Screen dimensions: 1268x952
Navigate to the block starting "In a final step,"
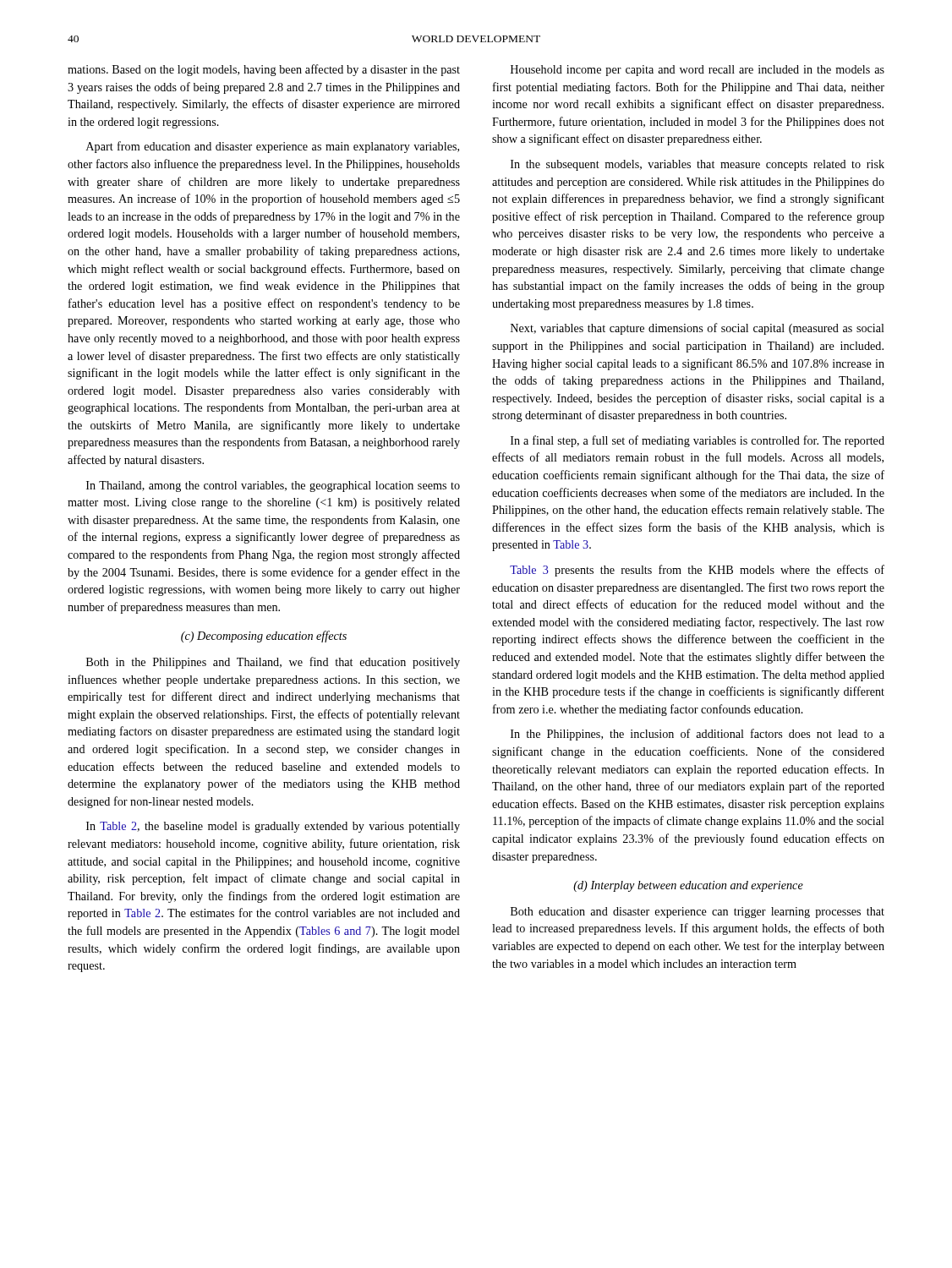click(688, 493)
